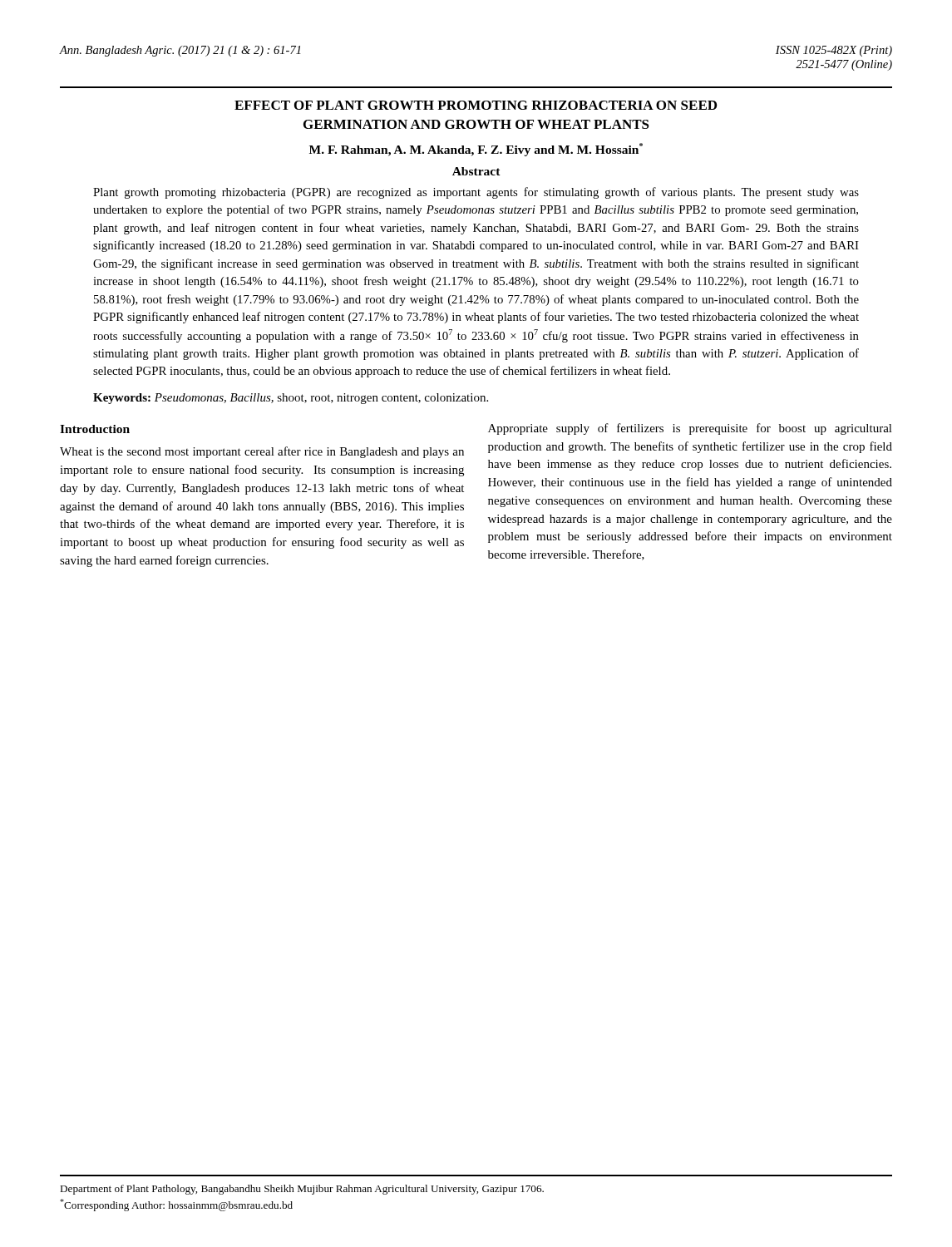Point to the block beginning "M. F. Rahman,"
Viewport: 952px width, 1247px height.
[x=476, y=149]
